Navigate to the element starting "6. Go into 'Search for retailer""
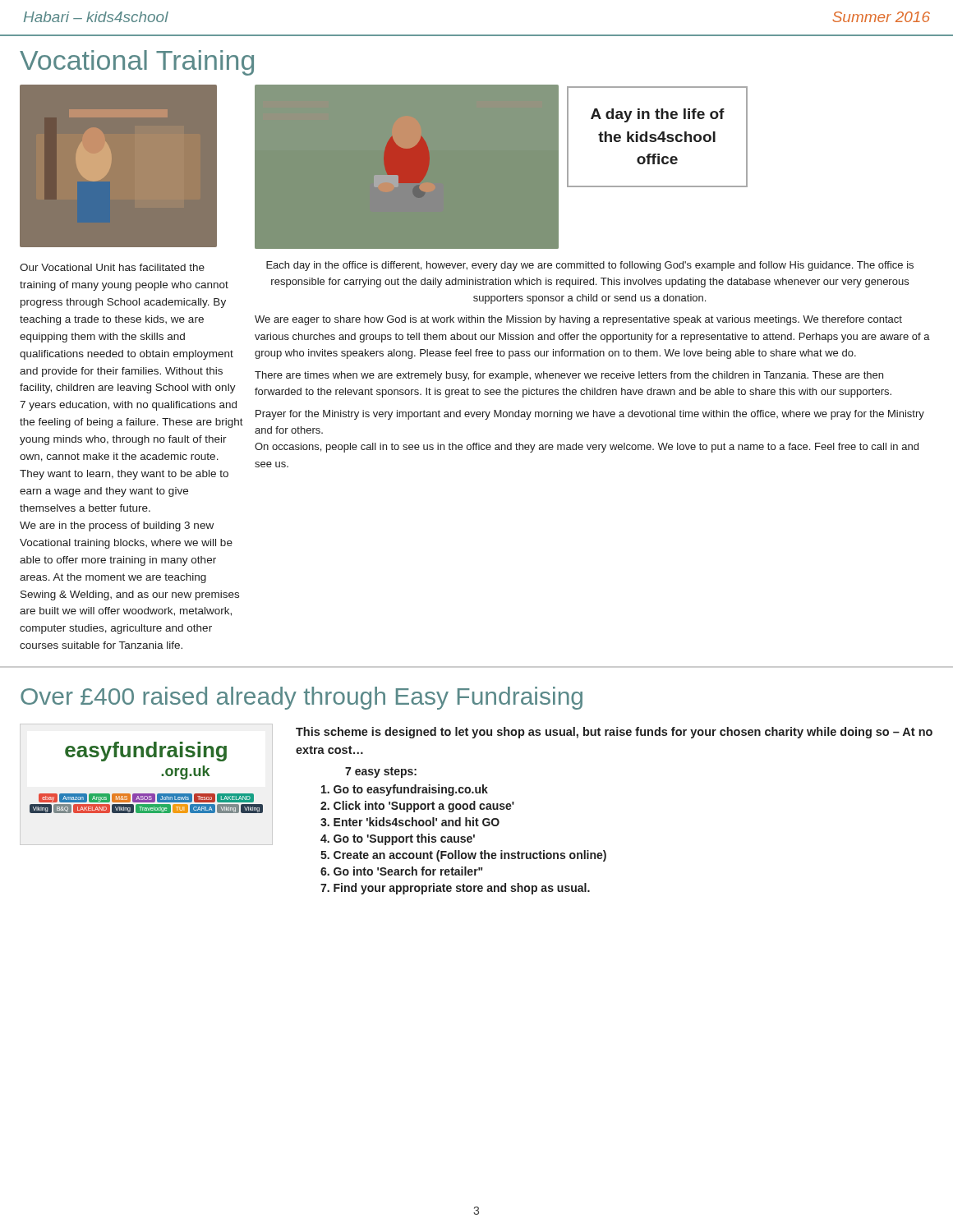Viewport: 953px width, 1232px height. pos(402,871)
